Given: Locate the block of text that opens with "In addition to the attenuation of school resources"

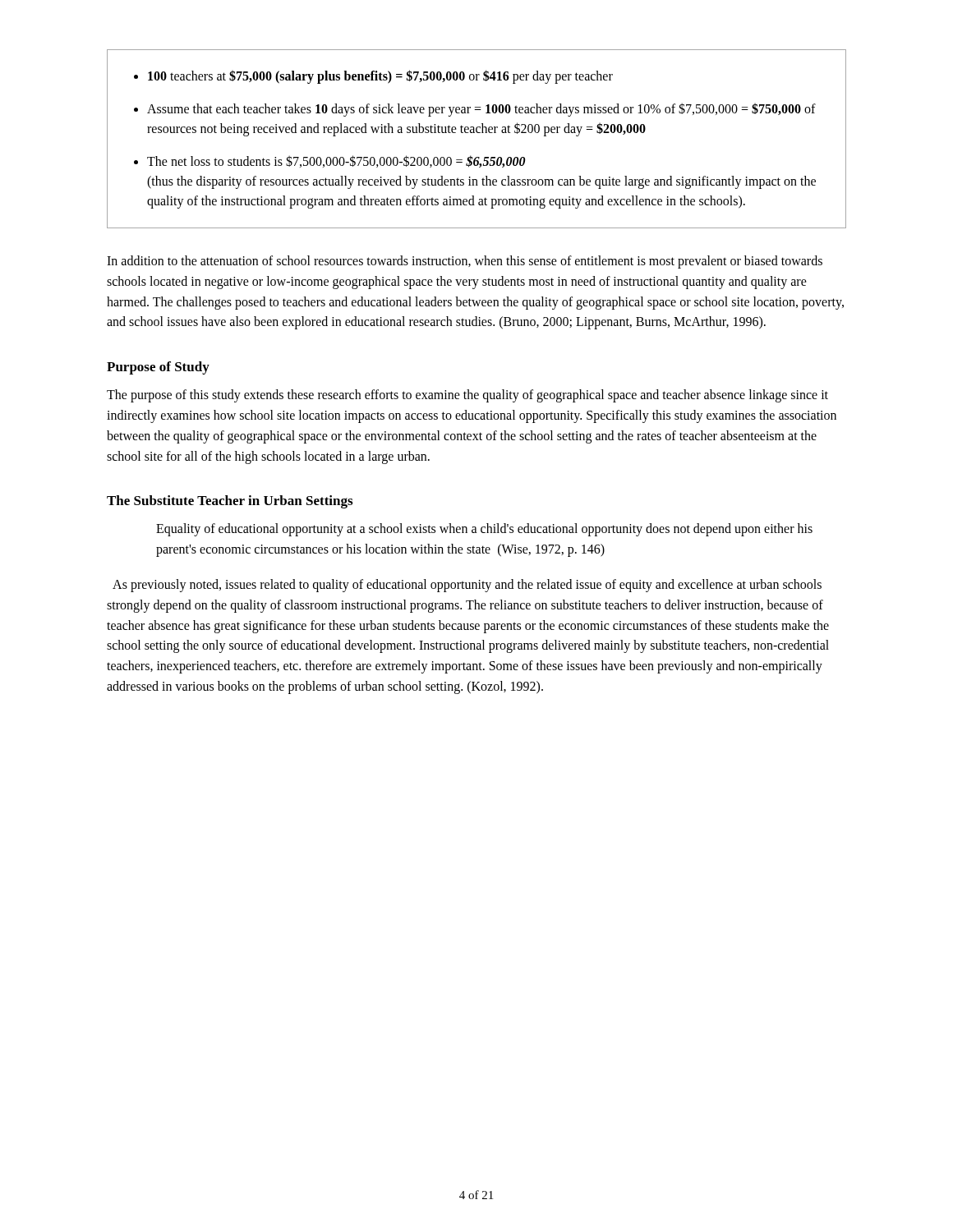Looking at the screenshot, I should click(476, 291).
